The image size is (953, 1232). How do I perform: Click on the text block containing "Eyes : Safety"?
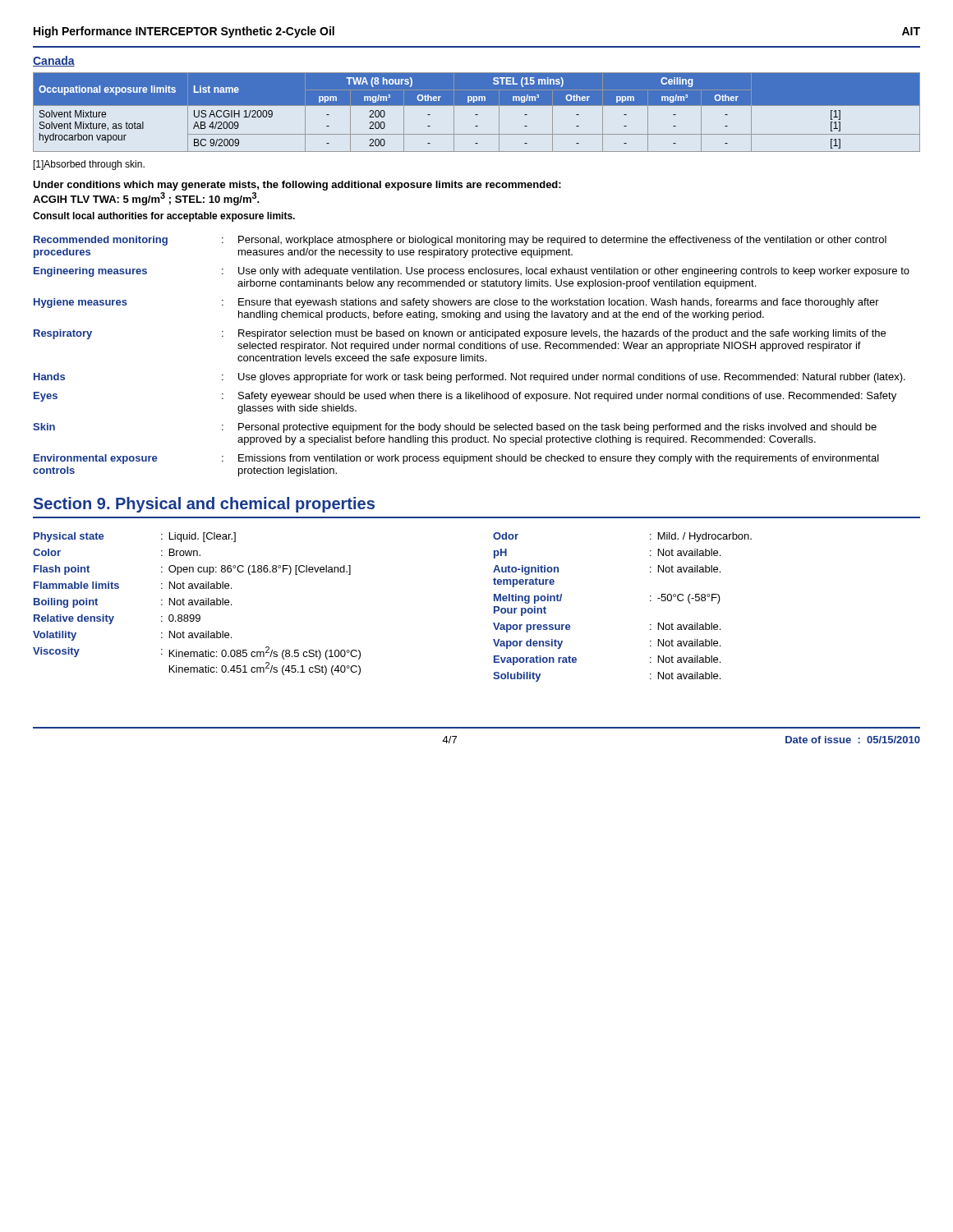pyautogui.click(x=476, y=402)
